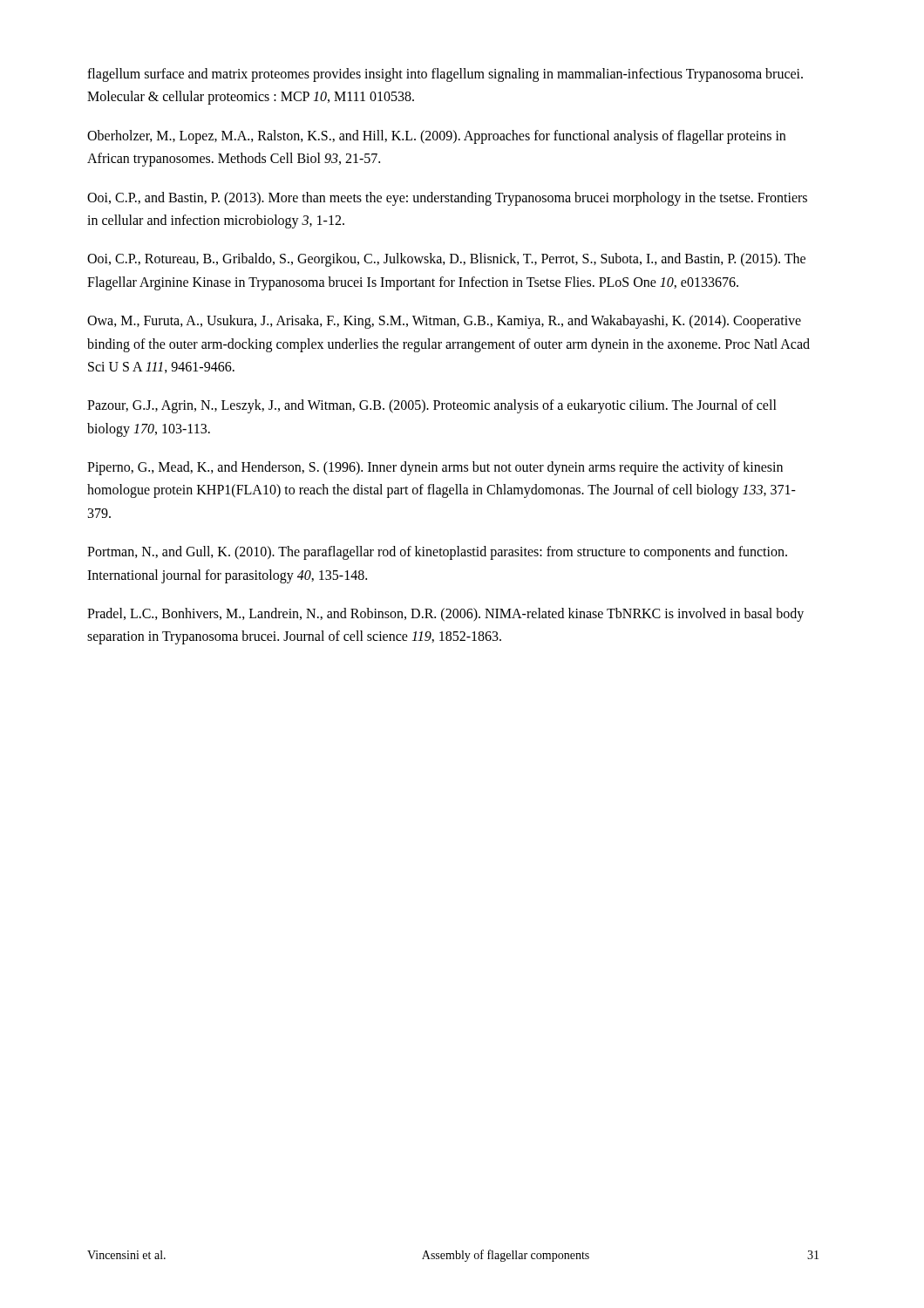Click on the text block containing "Ooi, C.P., Rotureau, B., Gribaldo, S., Georgikou, C.,"

click(447, 270)
